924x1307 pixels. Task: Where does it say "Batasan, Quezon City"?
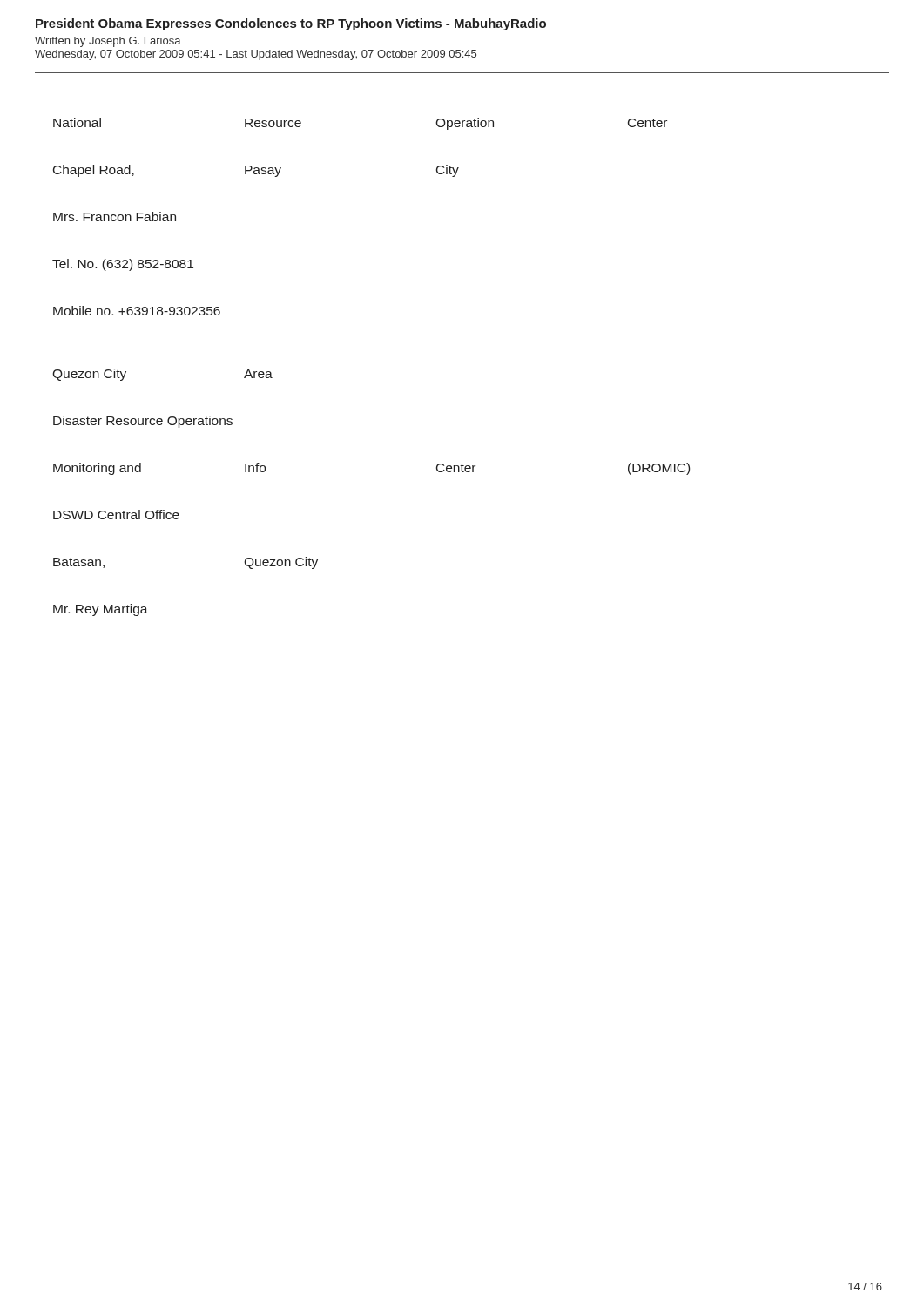point(79,562)
